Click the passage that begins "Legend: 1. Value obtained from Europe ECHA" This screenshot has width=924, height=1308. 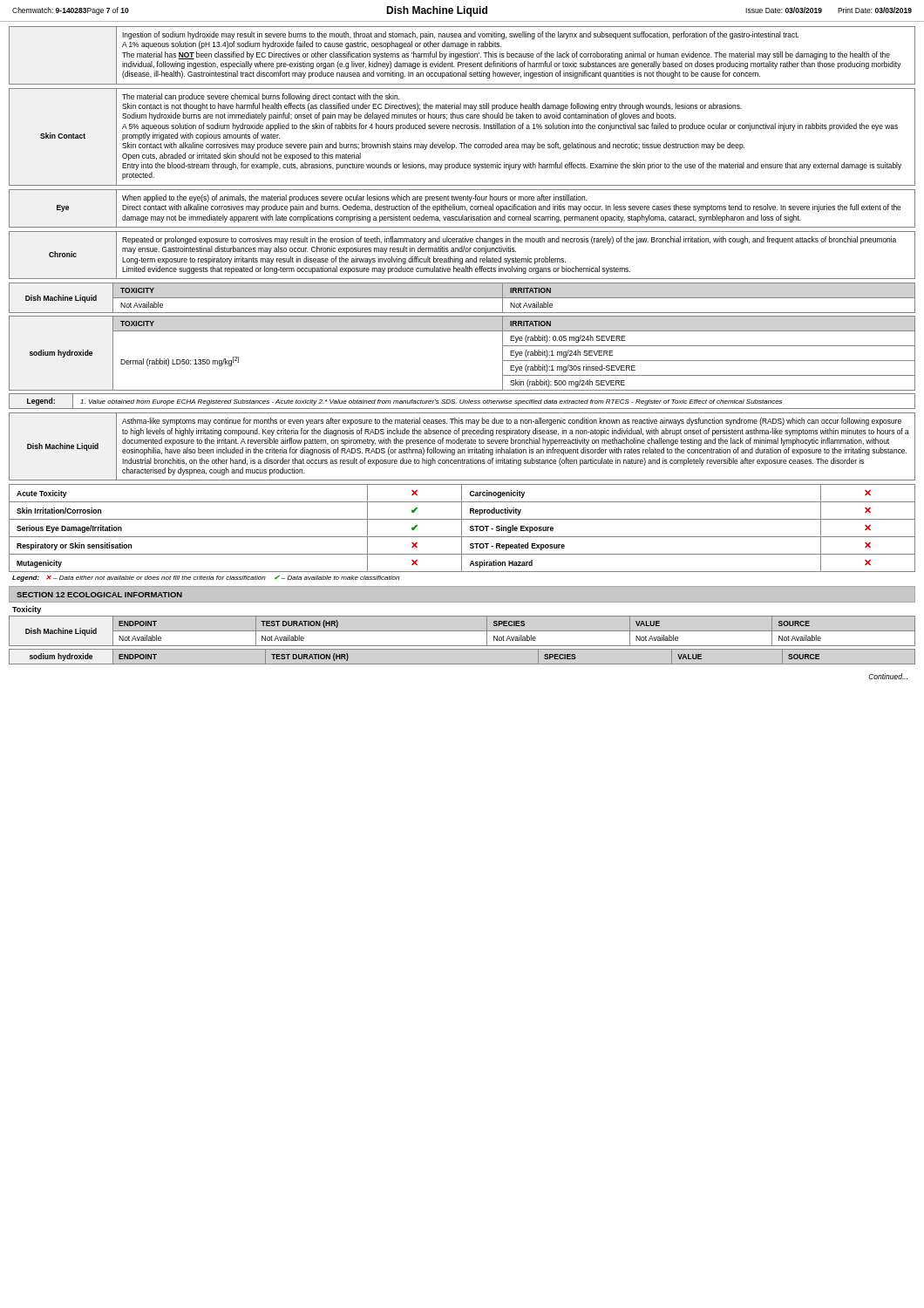coord(462,401)
